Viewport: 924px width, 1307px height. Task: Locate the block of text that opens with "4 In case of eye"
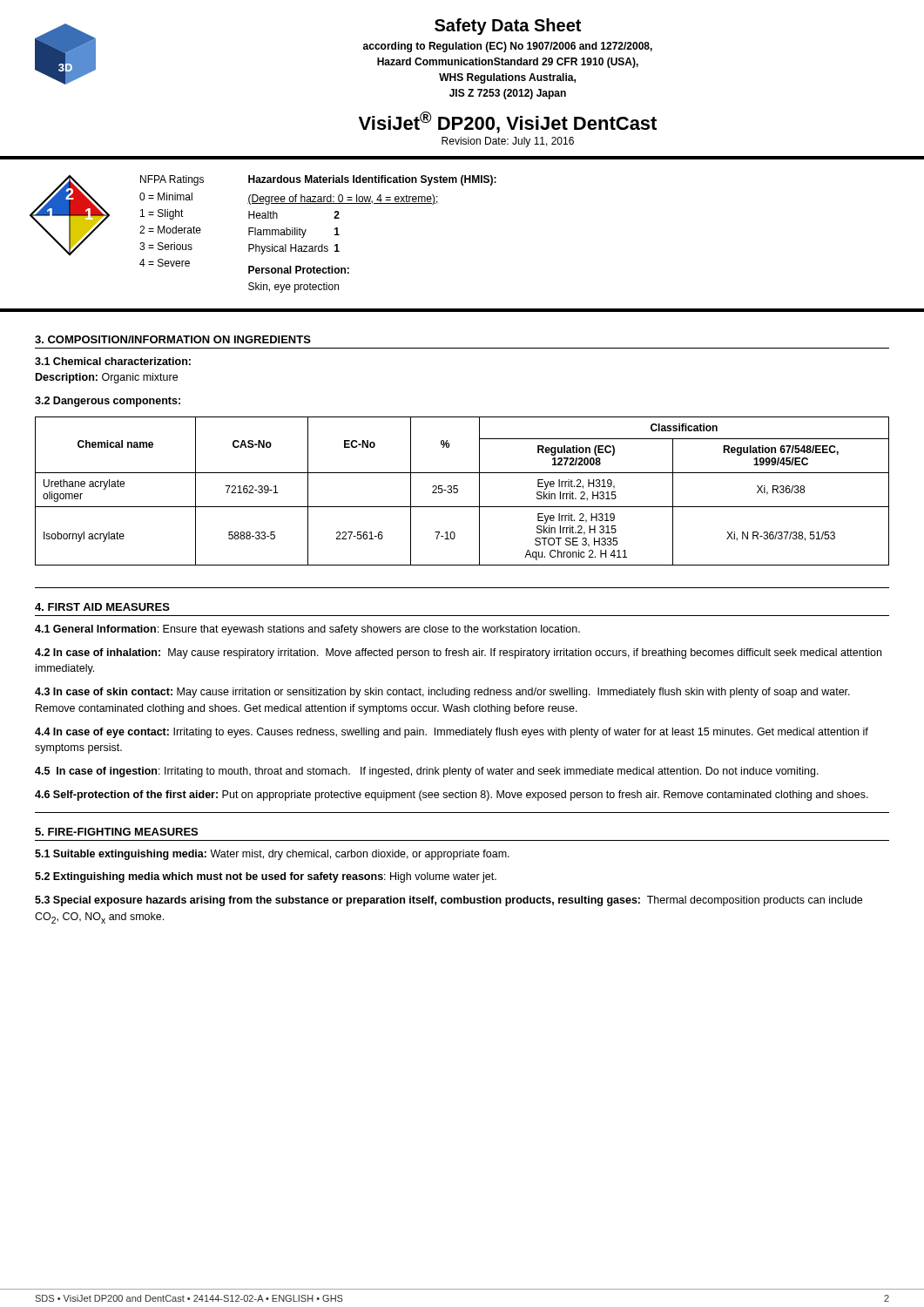(x=451, y=740)
